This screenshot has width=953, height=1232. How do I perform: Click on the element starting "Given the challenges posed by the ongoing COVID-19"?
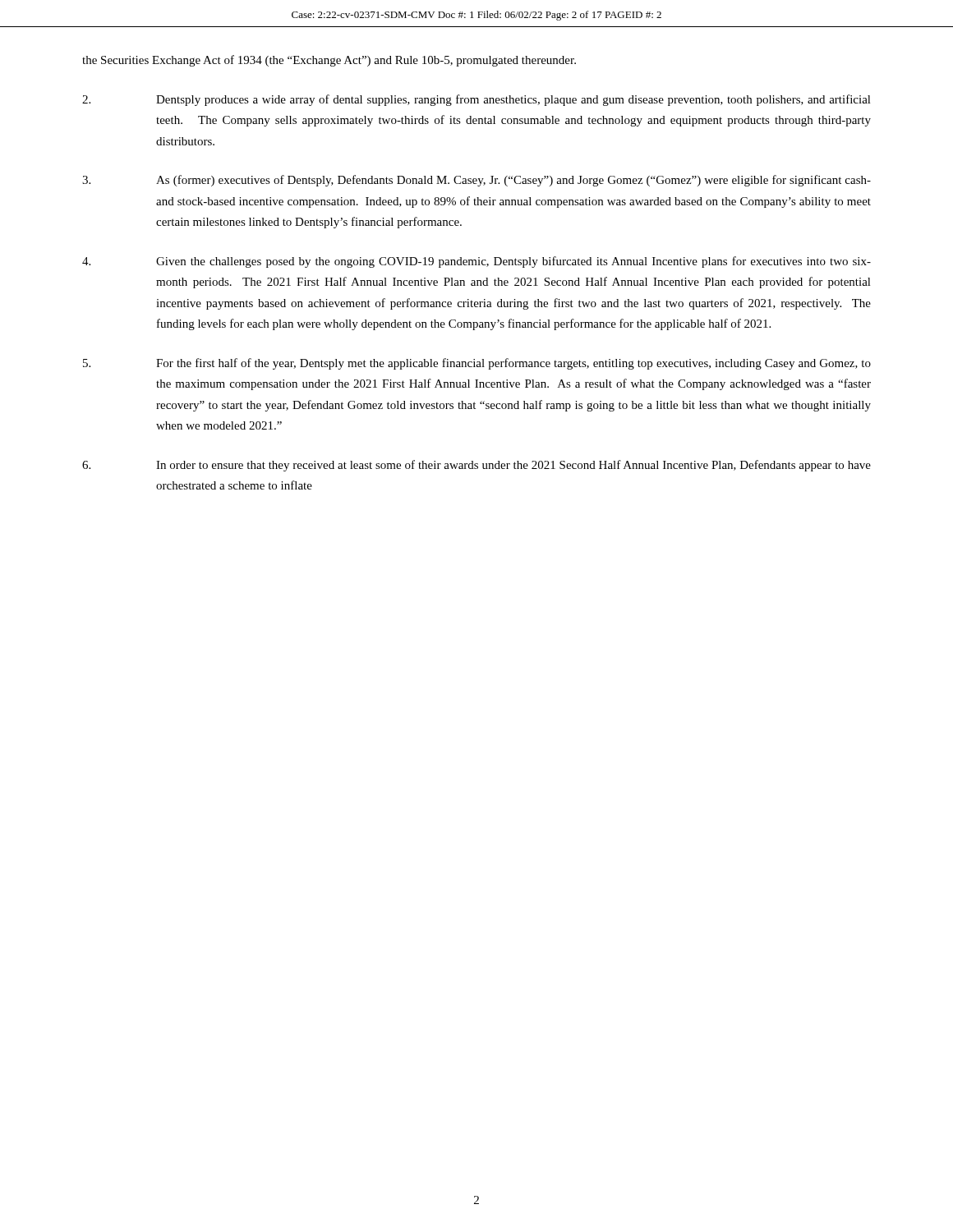tap(476, 293)
